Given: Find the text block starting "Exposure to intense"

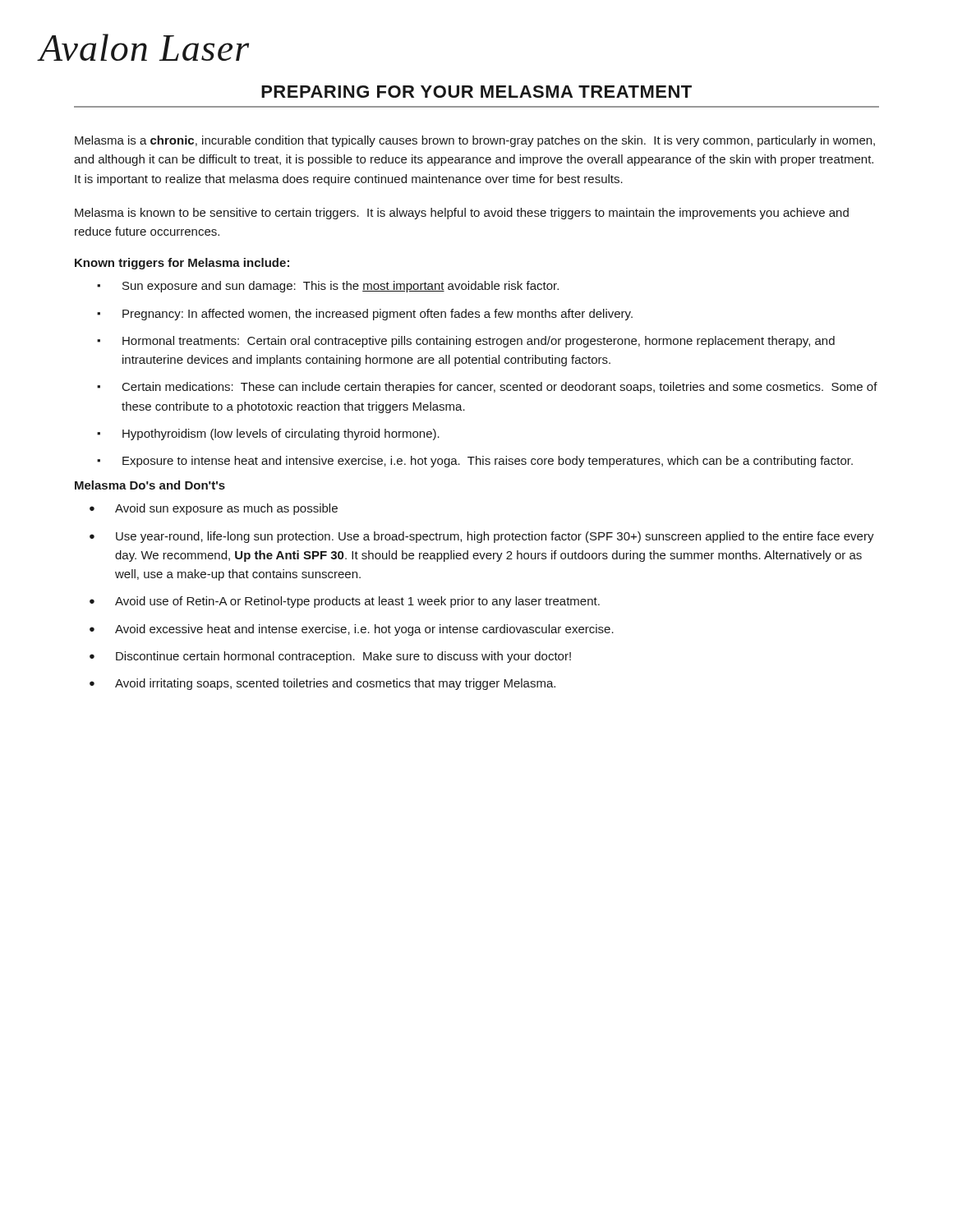Looking at the screenshot, I should point(500,460).
